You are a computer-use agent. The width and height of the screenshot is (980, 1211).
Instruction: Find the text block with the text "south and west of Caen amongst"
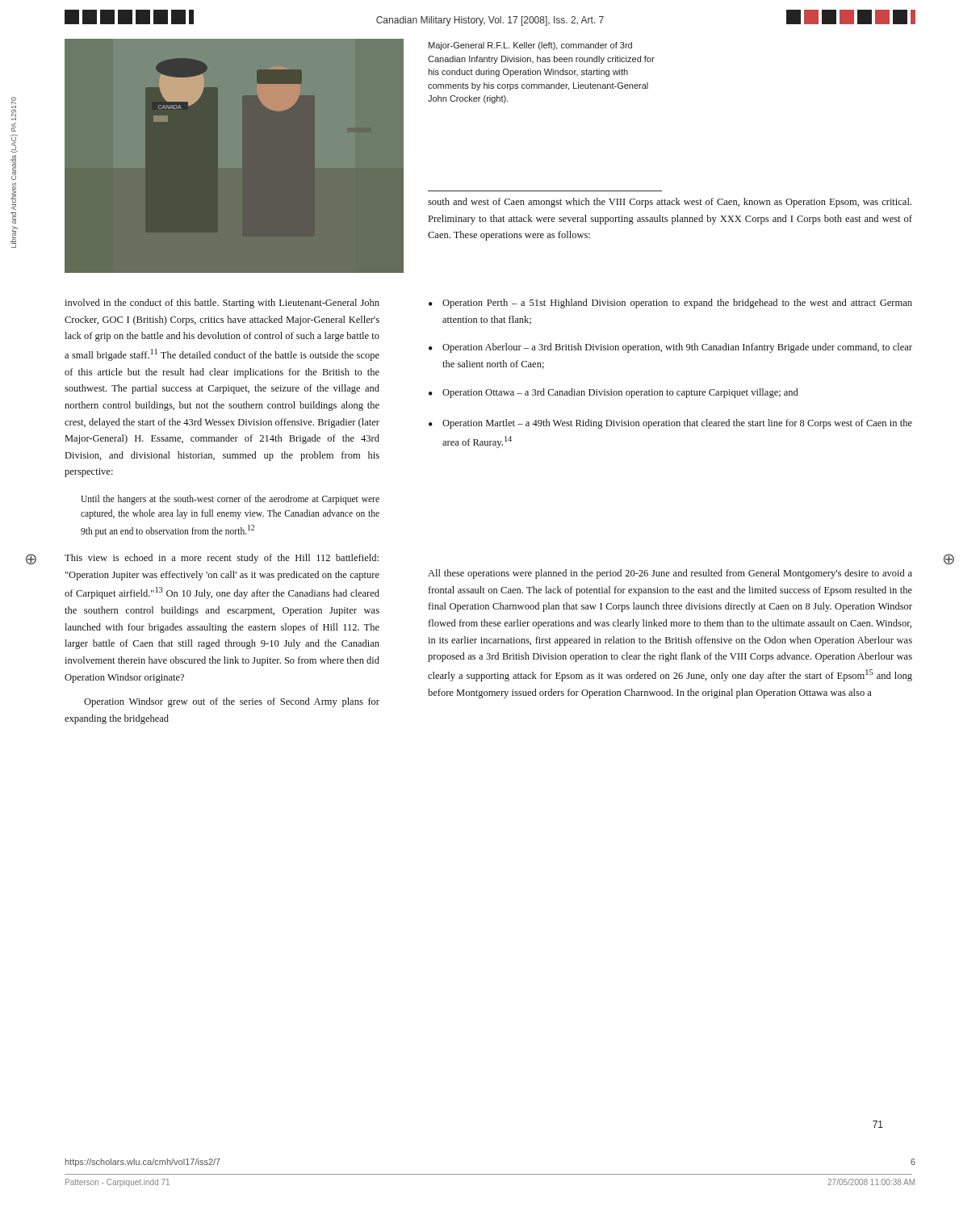point(670,218)
